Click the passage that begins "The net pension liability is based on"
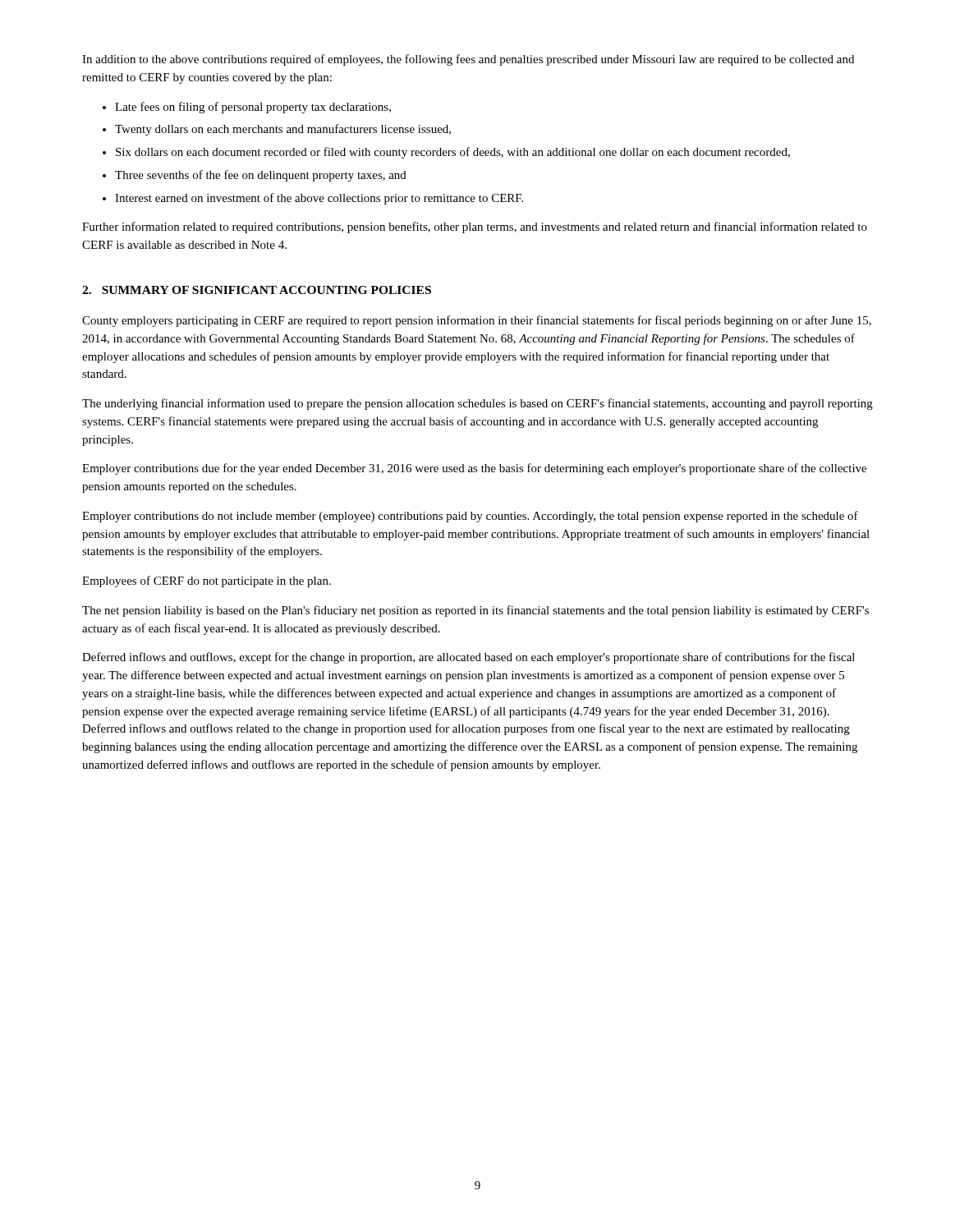The width and height of the screenshot is (955, 1232). click(x=478, y=620)
